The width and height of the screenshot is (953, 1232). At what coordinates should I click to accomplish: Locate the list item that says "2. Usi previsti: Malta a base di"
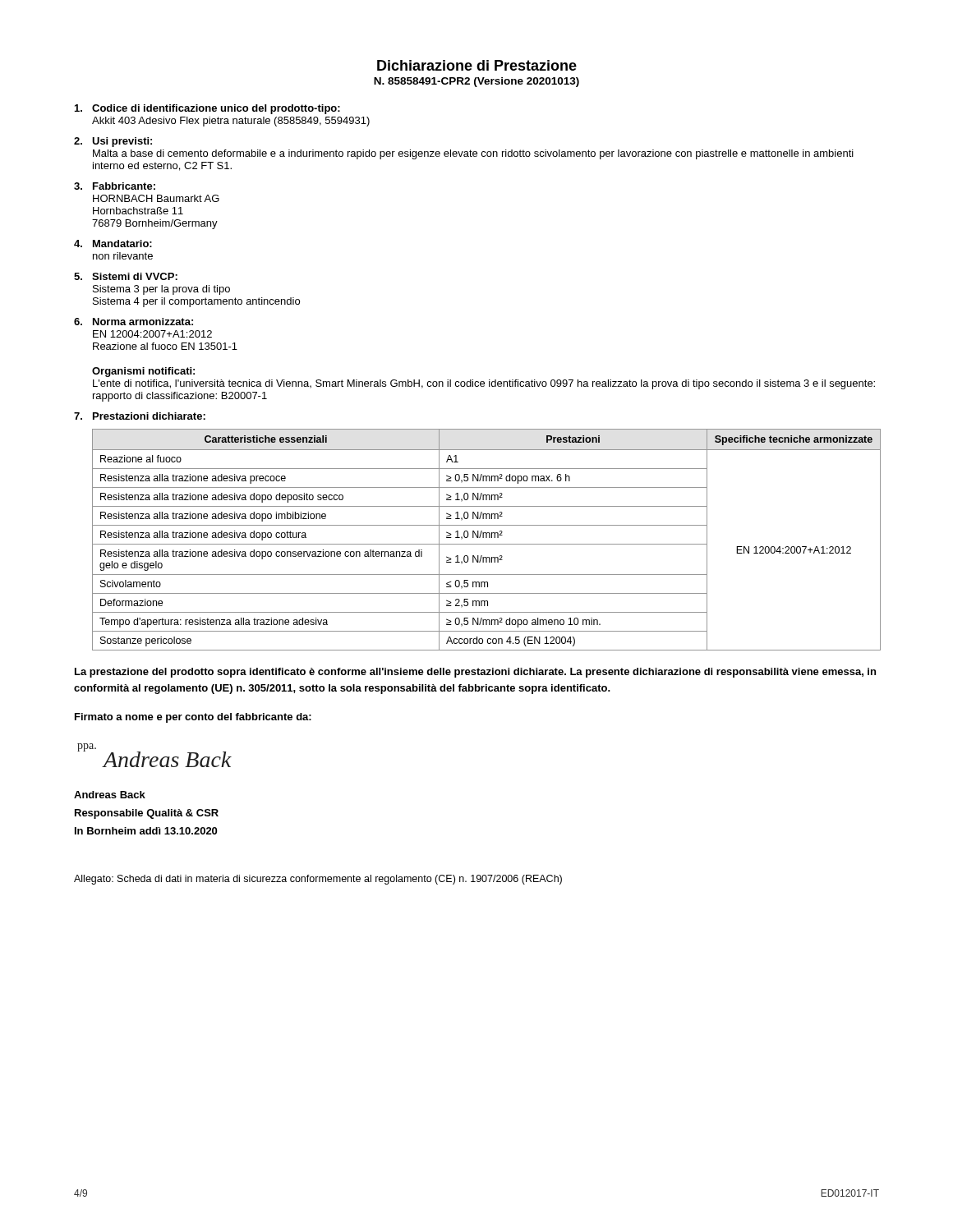tap(476, 153)
